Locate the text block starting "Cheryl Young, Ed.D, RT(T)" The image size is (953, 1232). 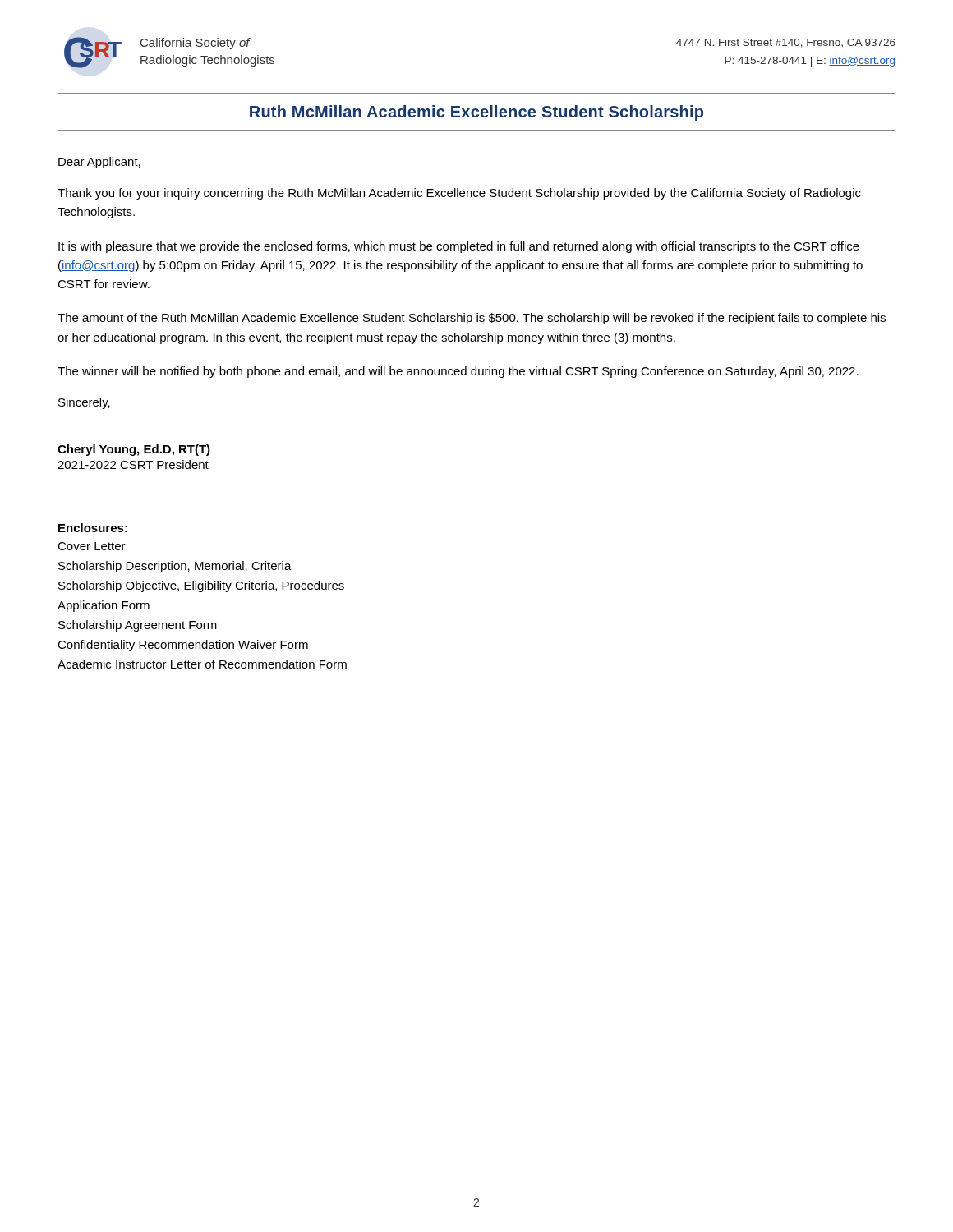click(x=134, y=450)
